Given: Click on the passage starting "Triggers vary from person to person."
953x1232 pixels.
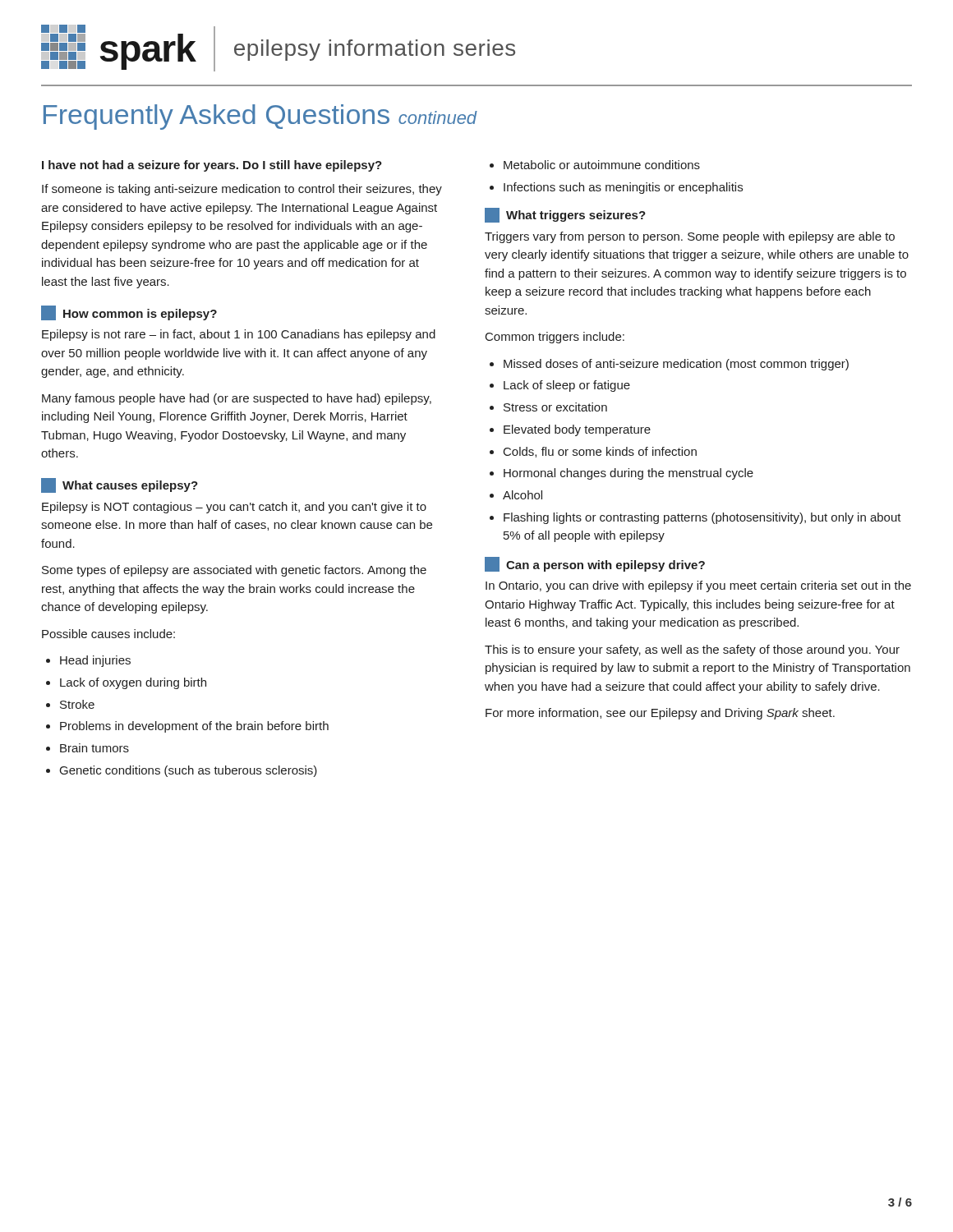Looking at the screenshot, I should pyautogui.click(x=698, y=273).
